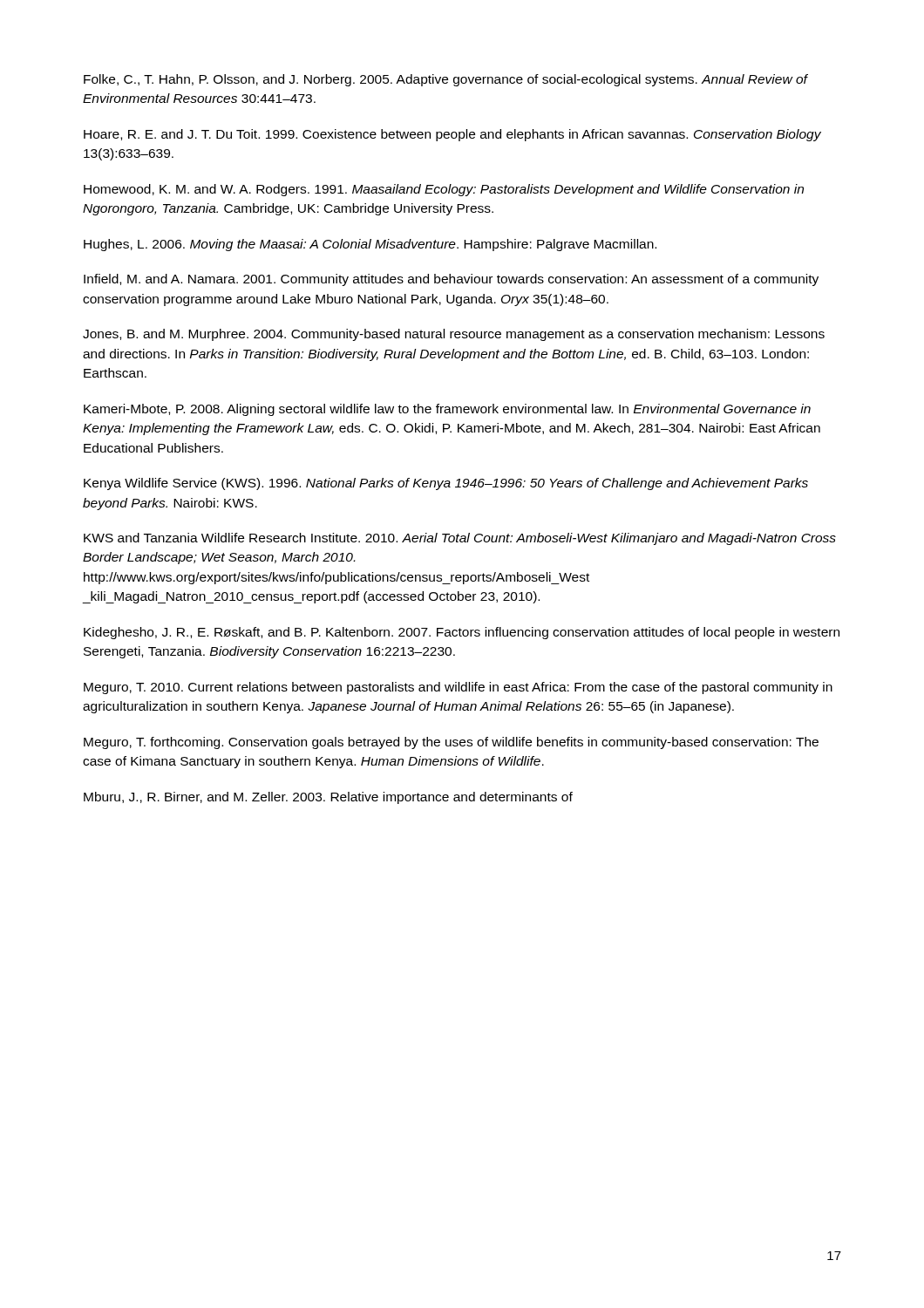Select the text block containing "Folke, C., T. Hahn,"
This screenshot has width=924, height=1308.
[445, 89]
